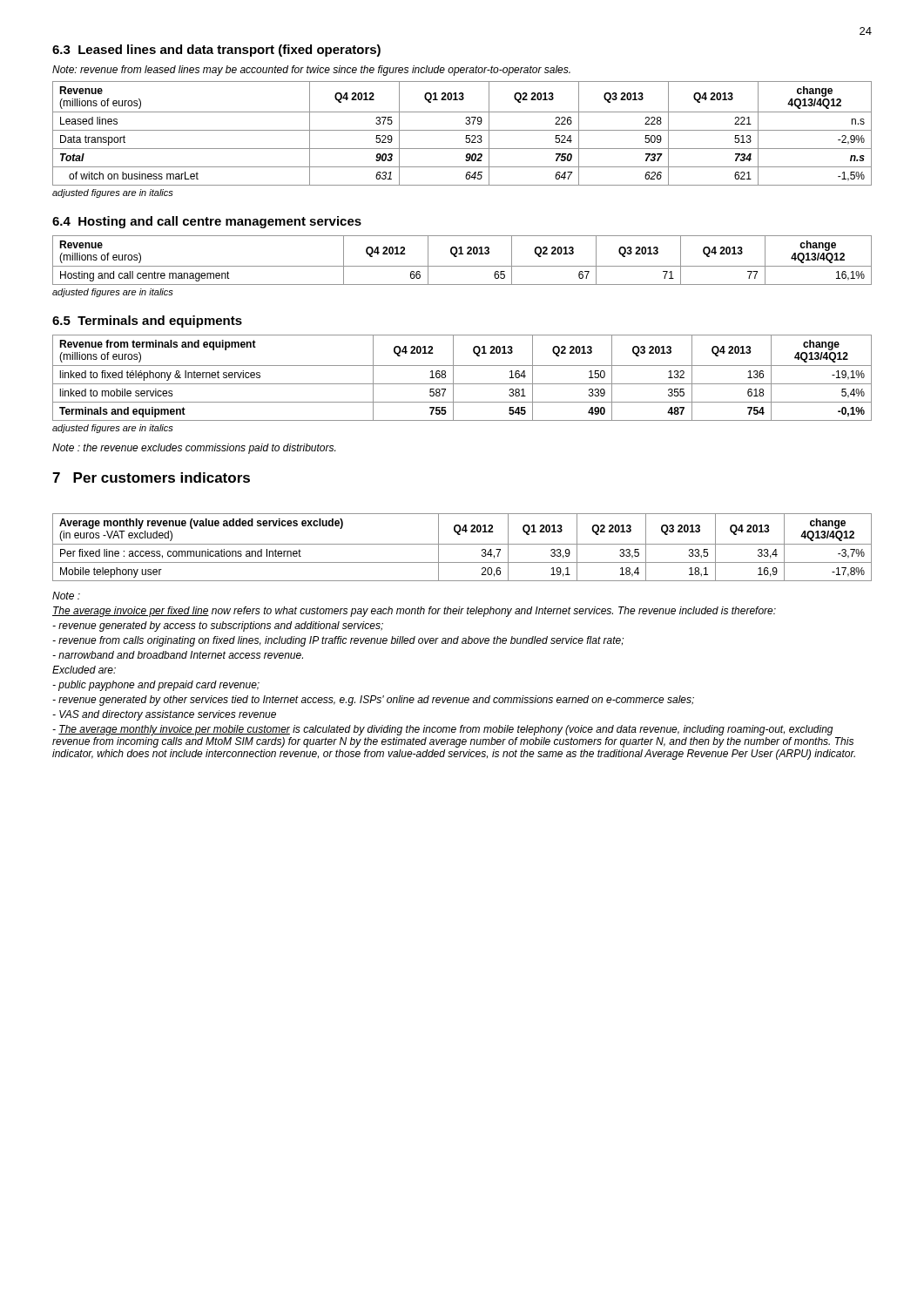Find the table that mentions "Mobile telephony user"
Image resolution: width=924 pixels, height=1307 pixels.
coord(462,547)
